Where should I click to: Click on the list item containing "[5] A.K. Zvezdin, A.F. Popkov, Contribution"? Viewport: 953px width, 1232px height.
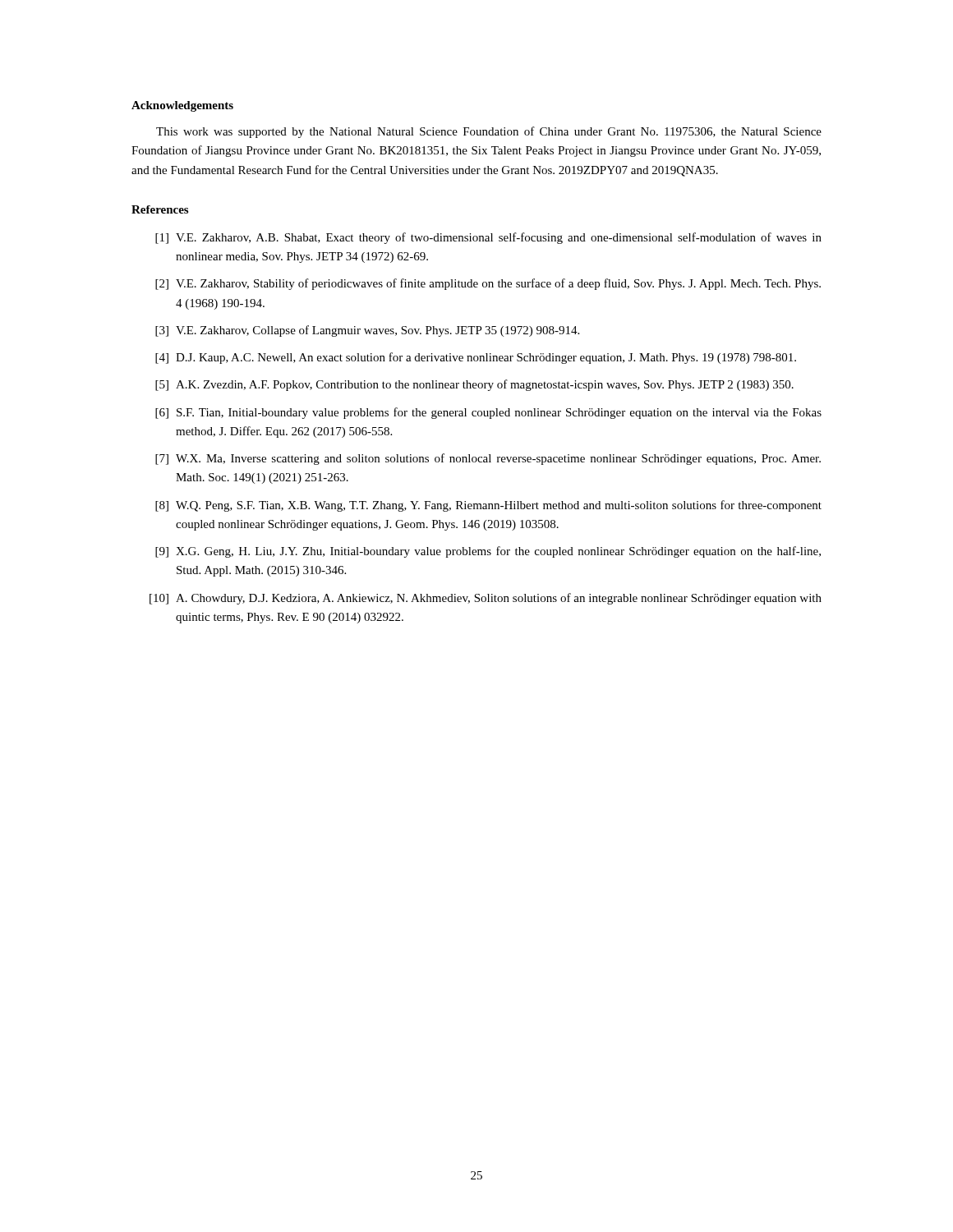point(476,385)
